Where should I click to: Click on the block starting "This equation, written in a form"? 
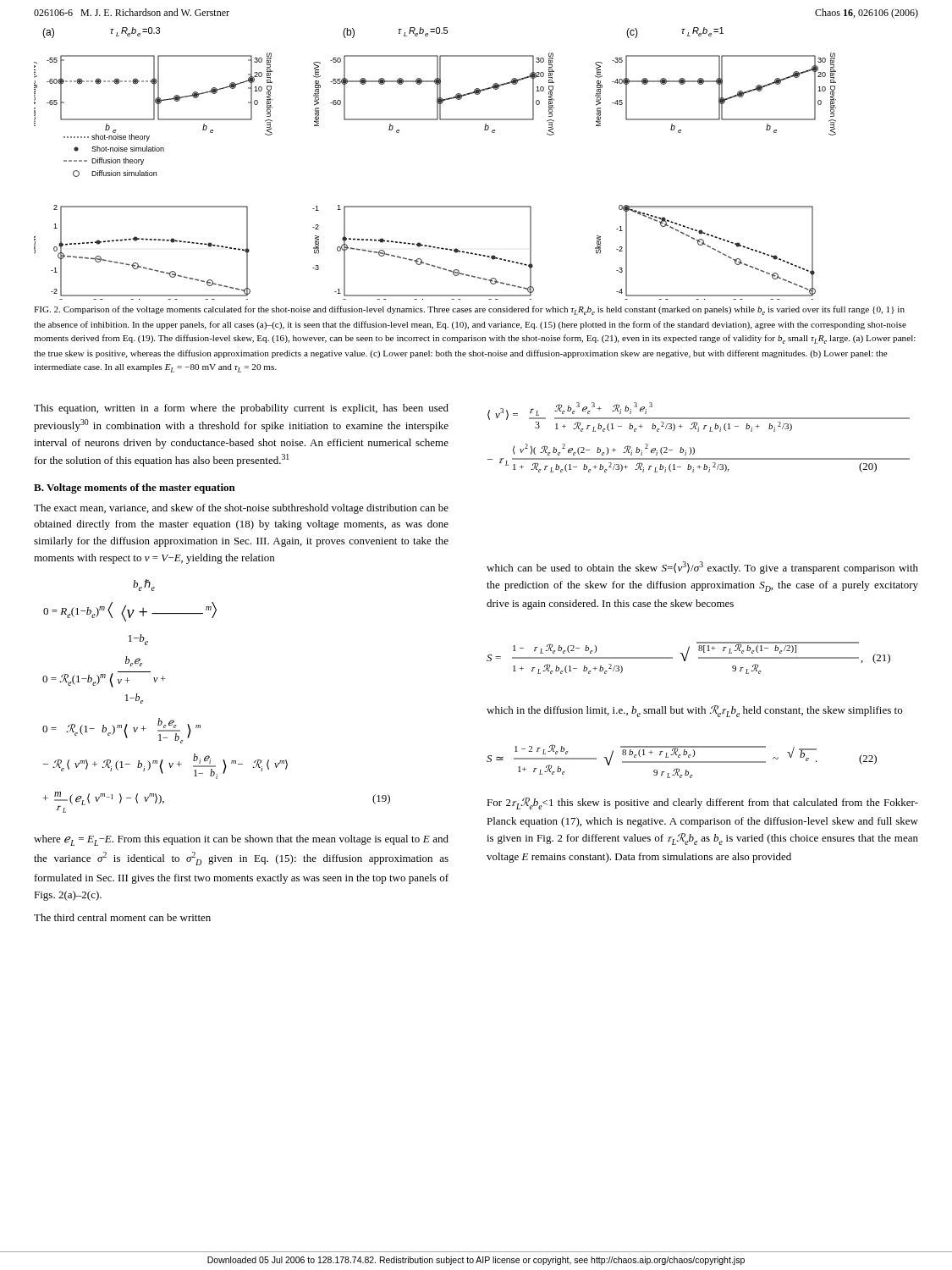241,434
